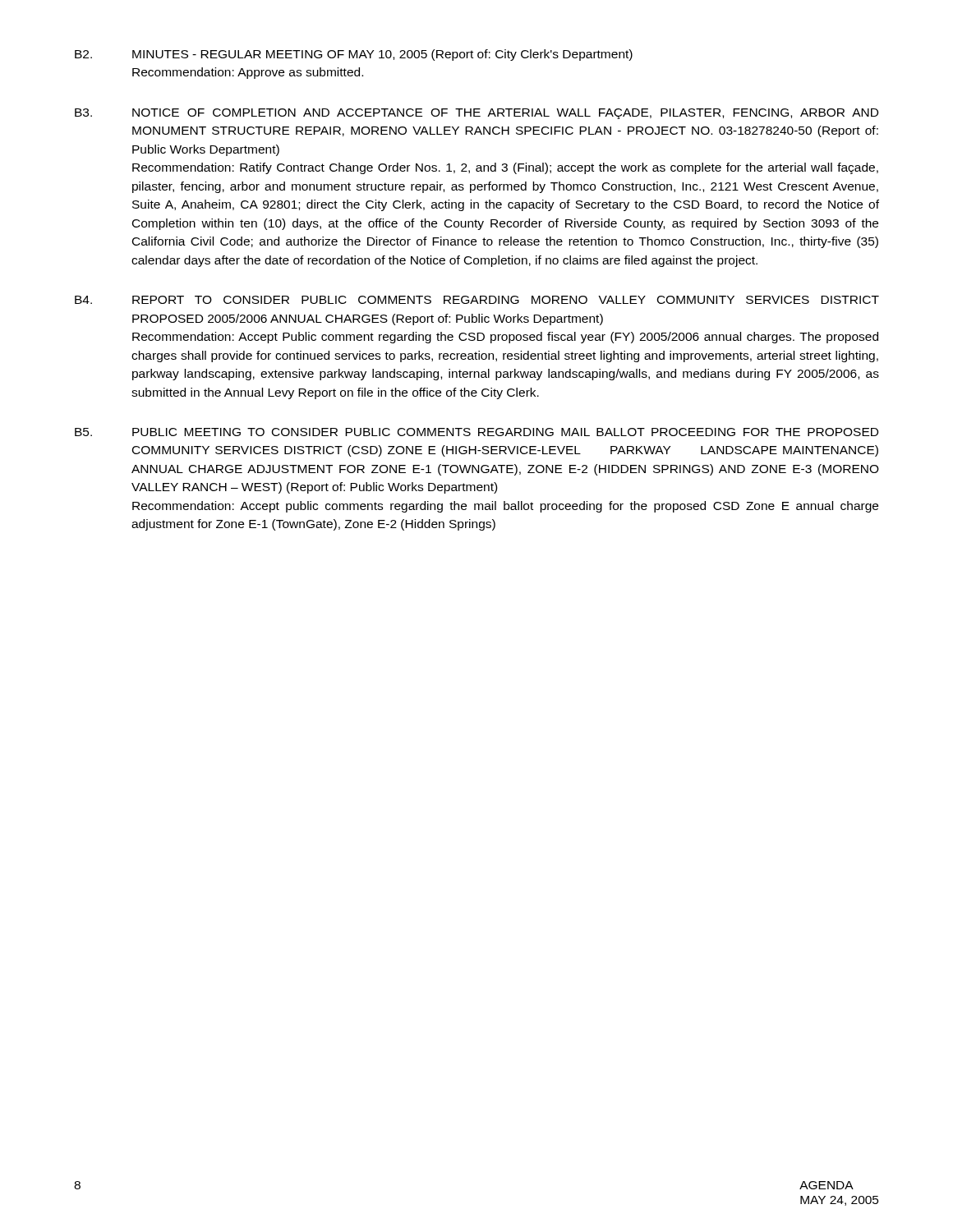Navigate to the region starting "B3. NOTICE OF COMPLETION"
Viewport: 953px width, 1232px height.
476,187
